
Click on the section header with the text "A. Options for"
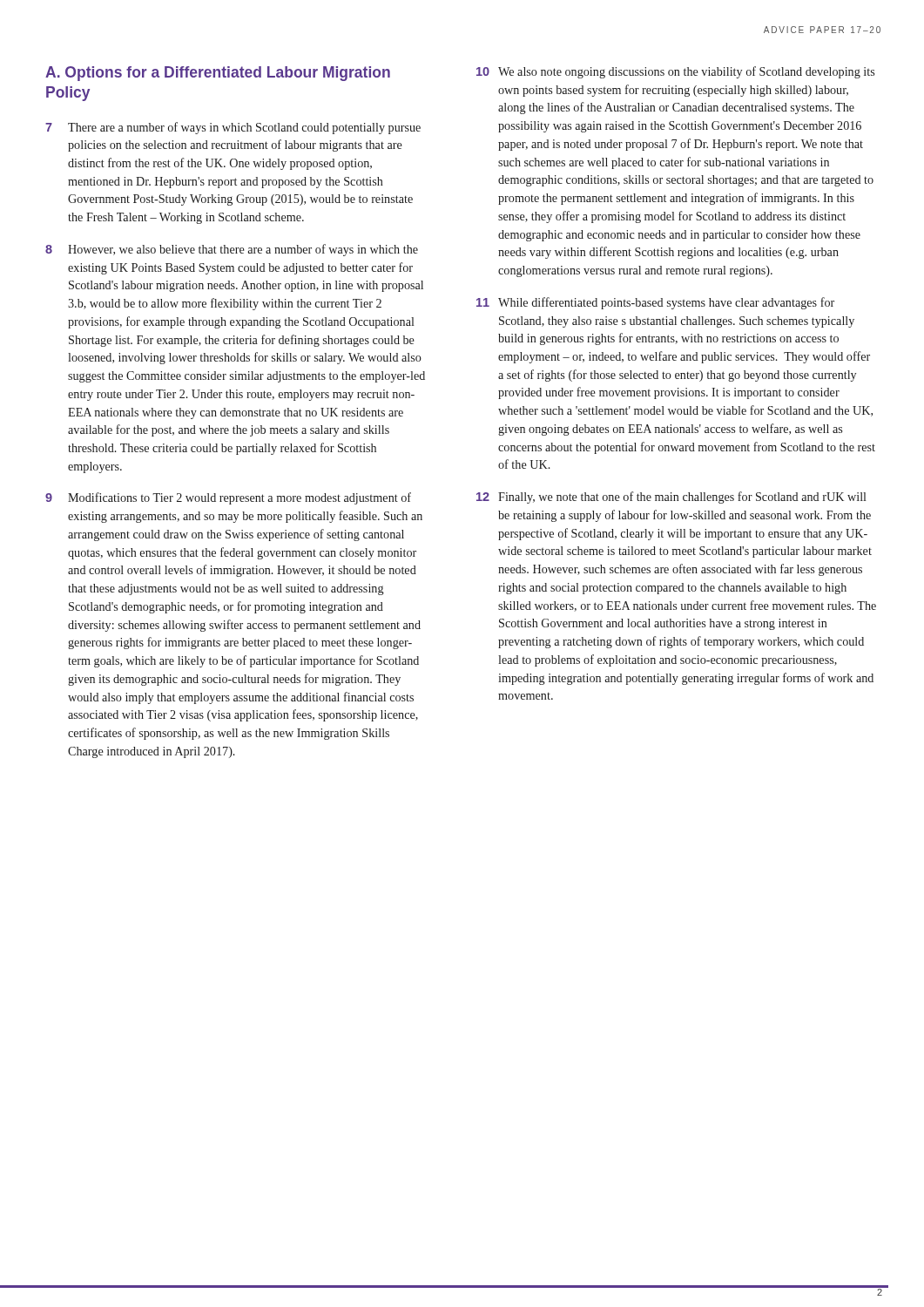tap(218, 82)
